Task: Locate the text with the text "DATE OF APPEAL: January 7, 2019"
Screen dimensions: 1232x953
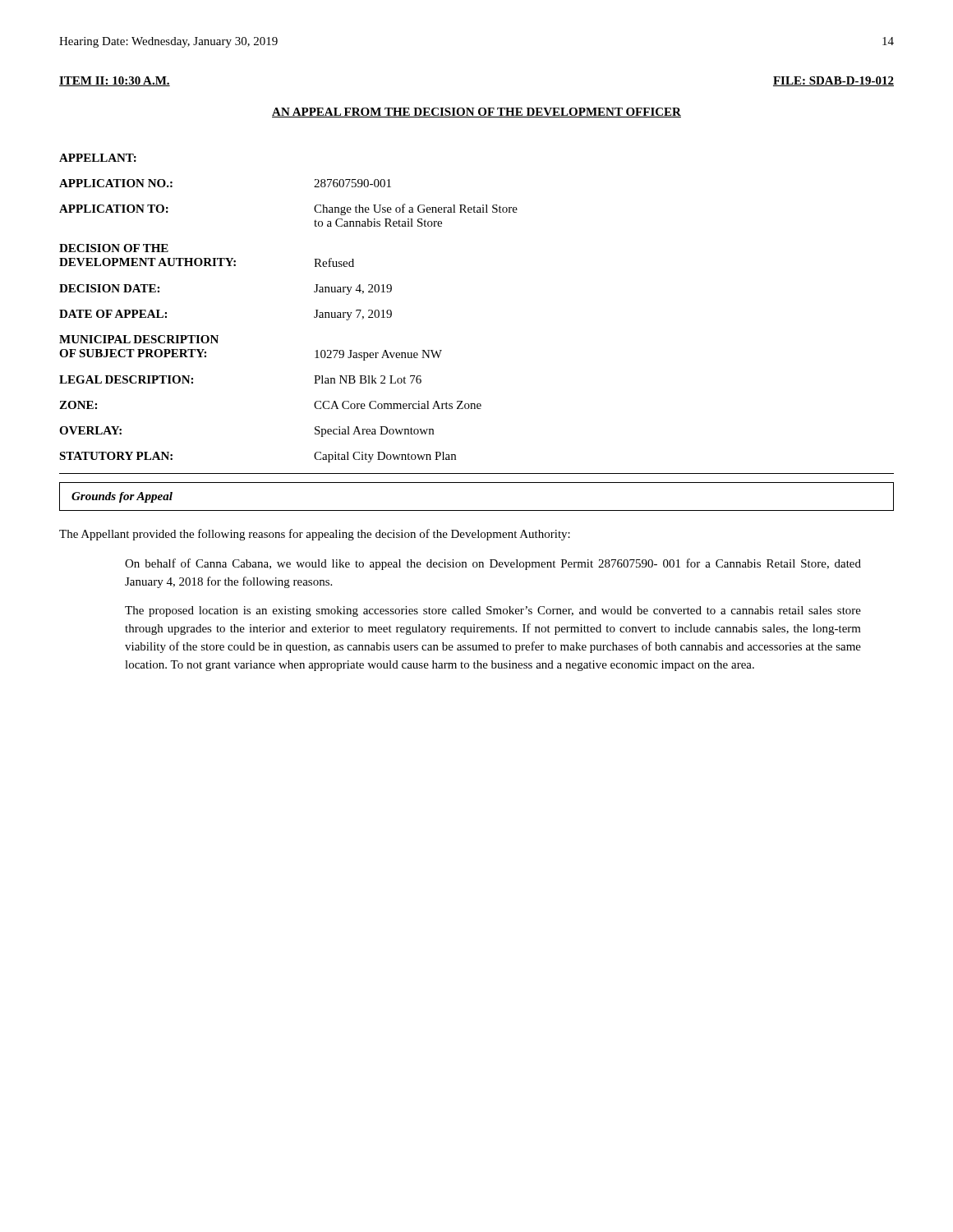Action: 109,314
